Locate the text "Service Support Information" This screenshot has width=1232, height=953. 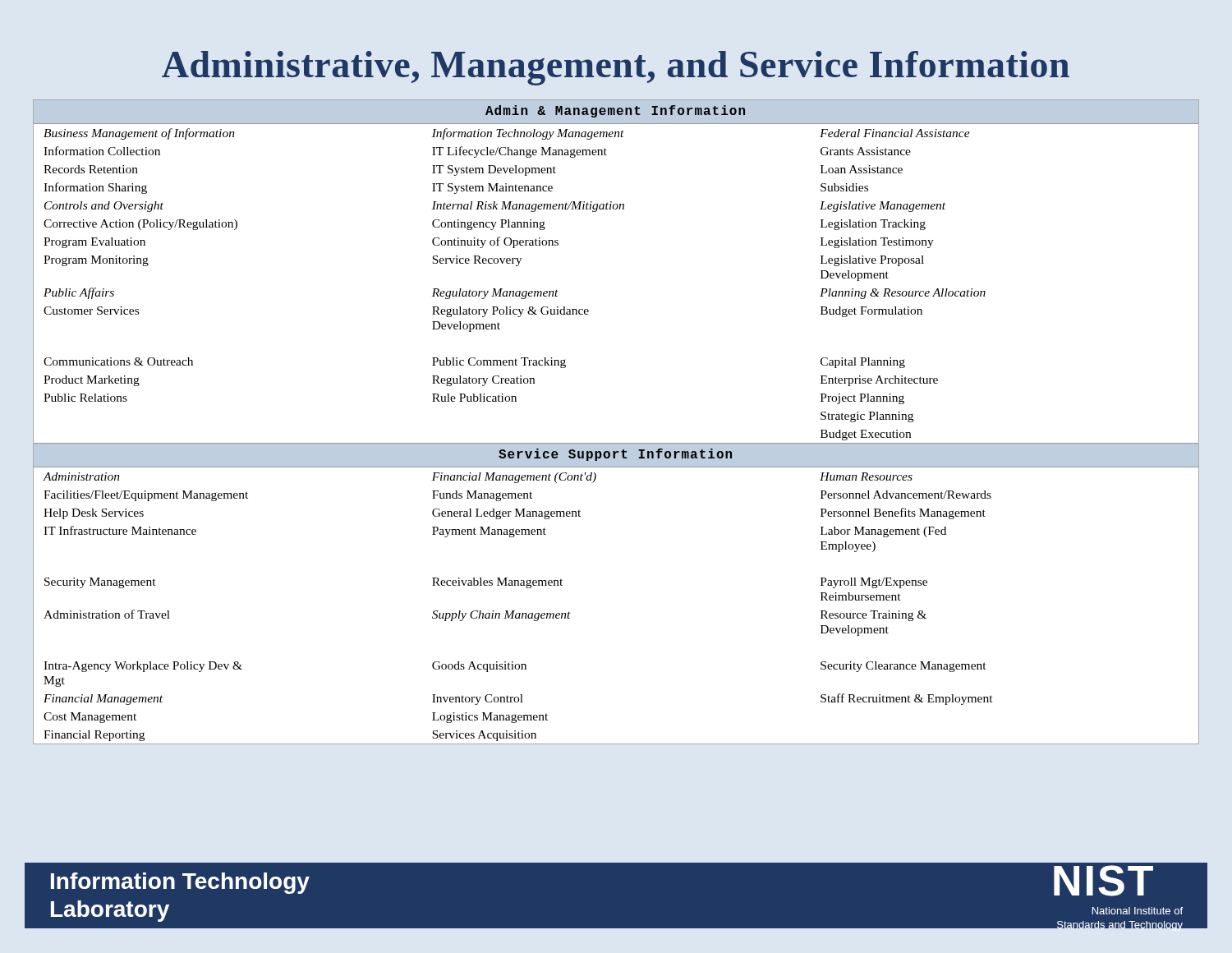pyautogui.click(x=616, y=455)
